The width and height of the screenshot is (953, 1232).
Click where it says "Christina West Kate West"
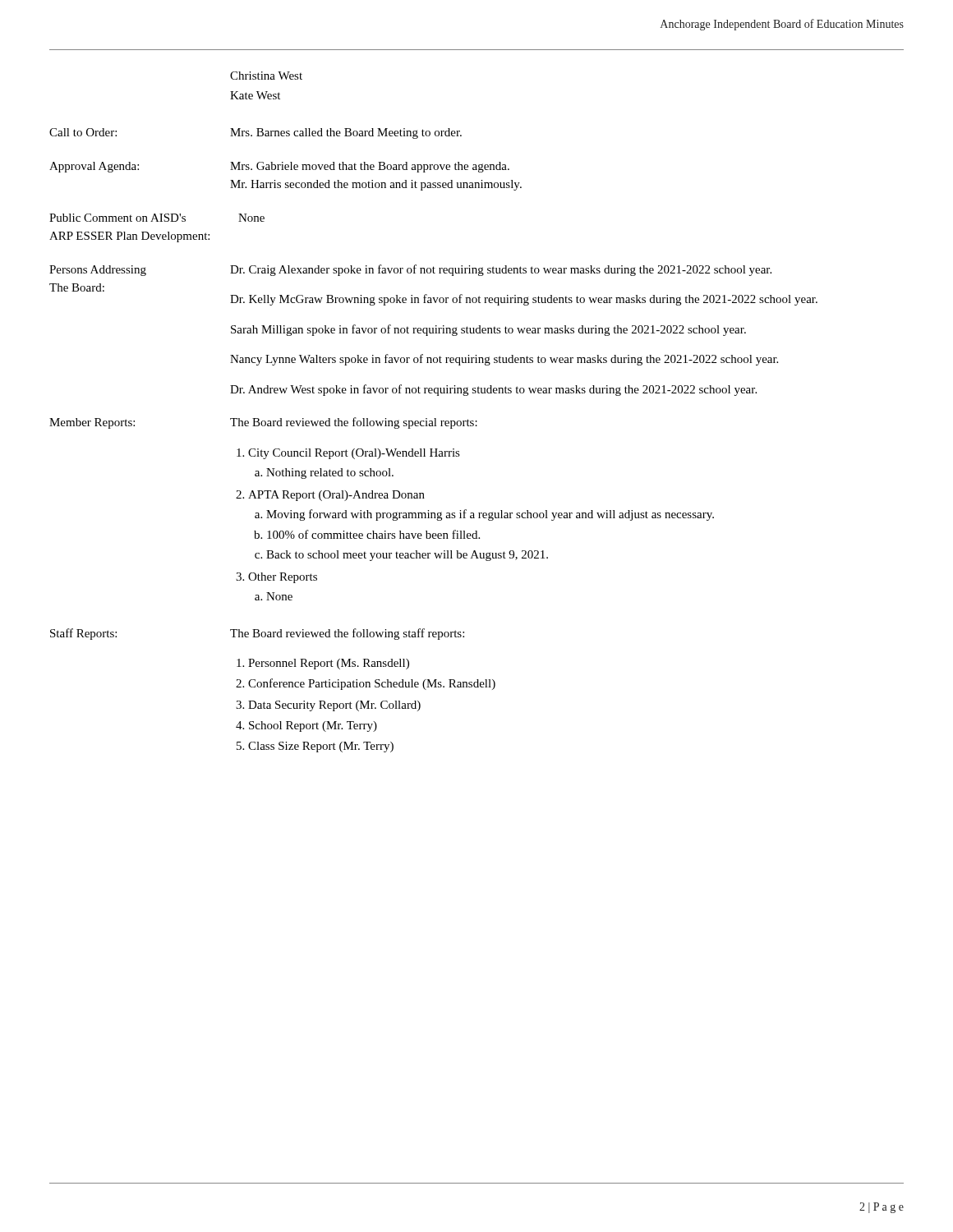[266, 85]
